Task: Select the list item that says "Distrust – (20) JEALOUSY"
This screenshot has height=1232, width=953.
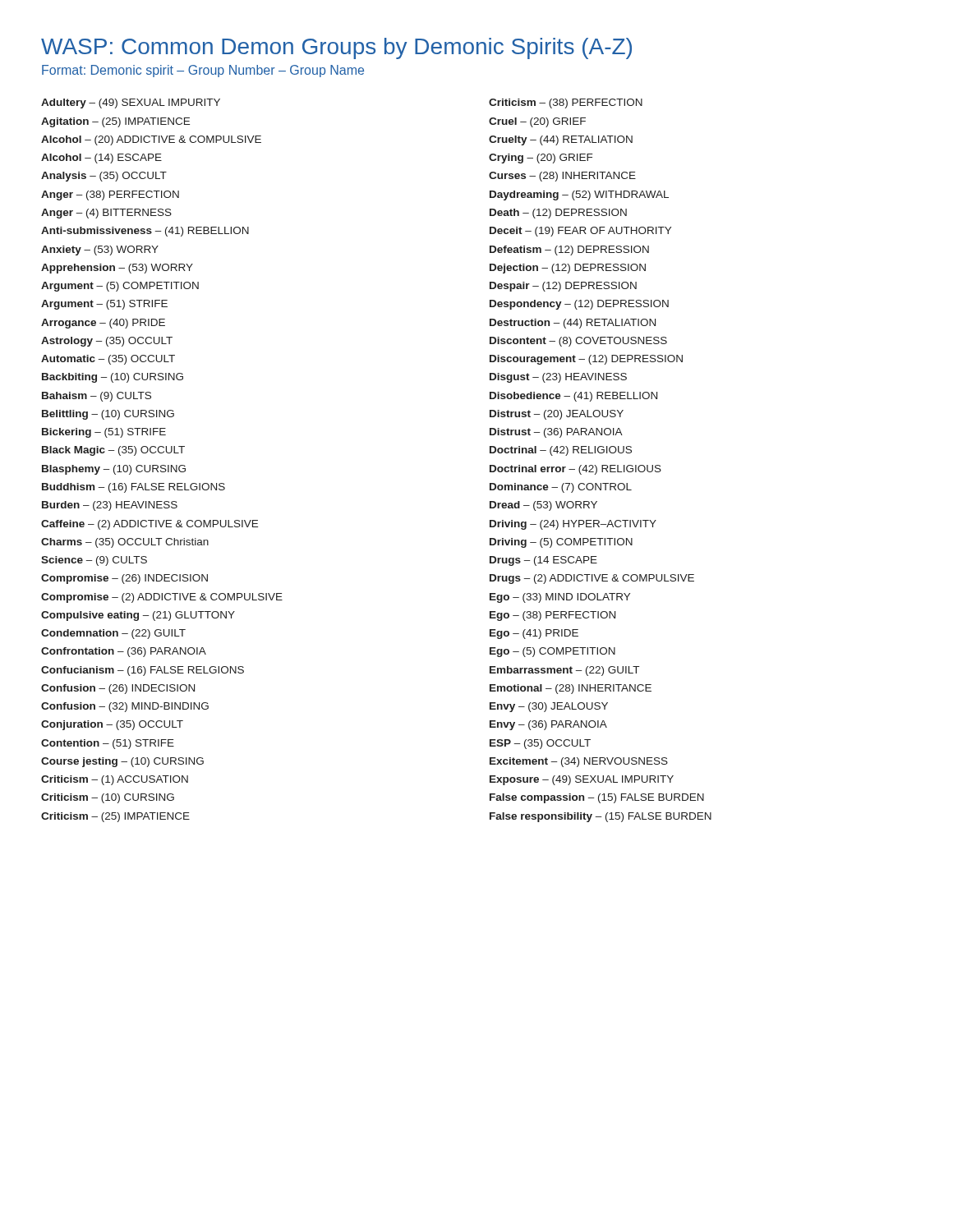Action: coord(556,413)
